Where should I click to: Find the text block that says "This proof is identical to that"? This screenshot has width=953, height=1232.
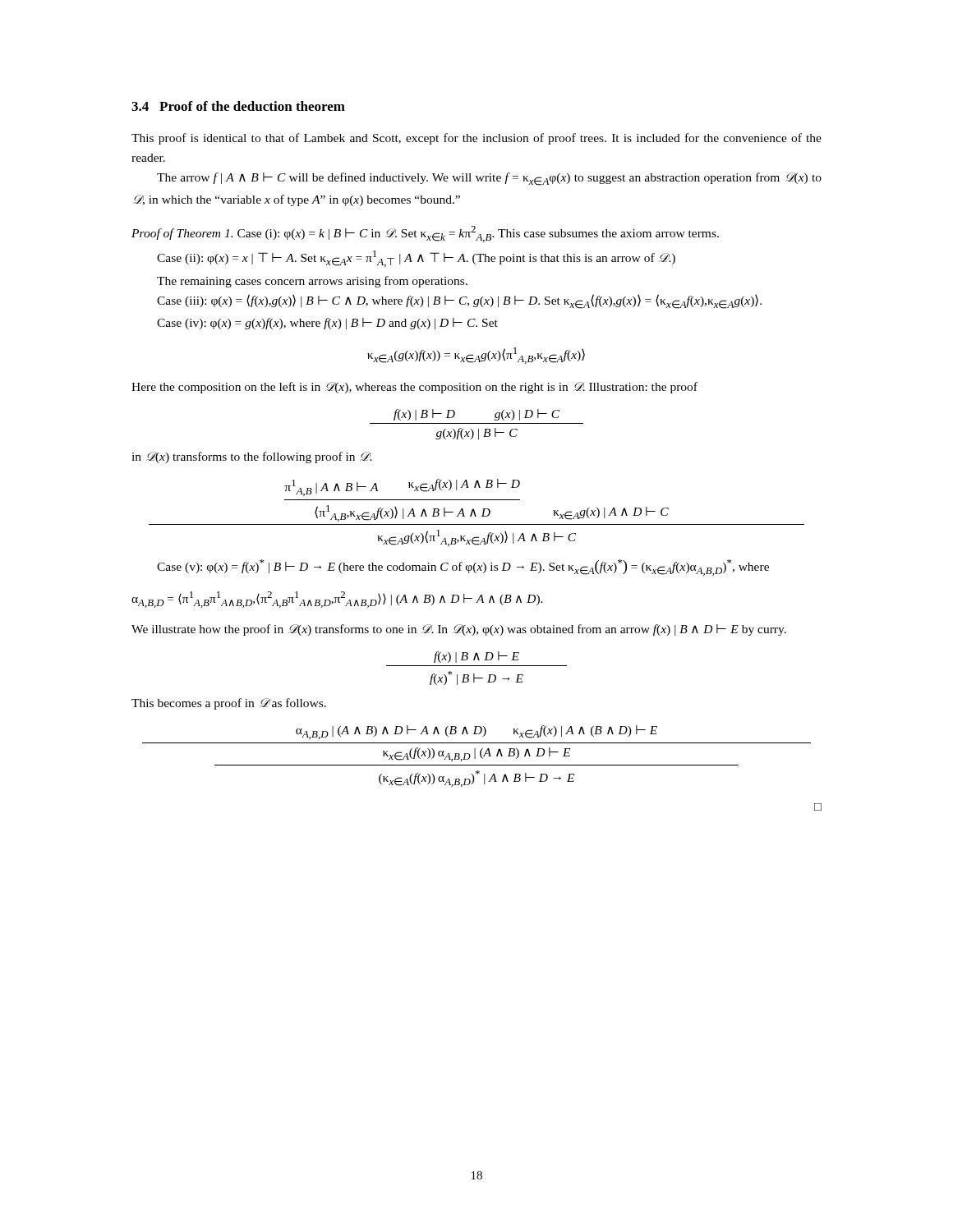(x=476, y=147)
